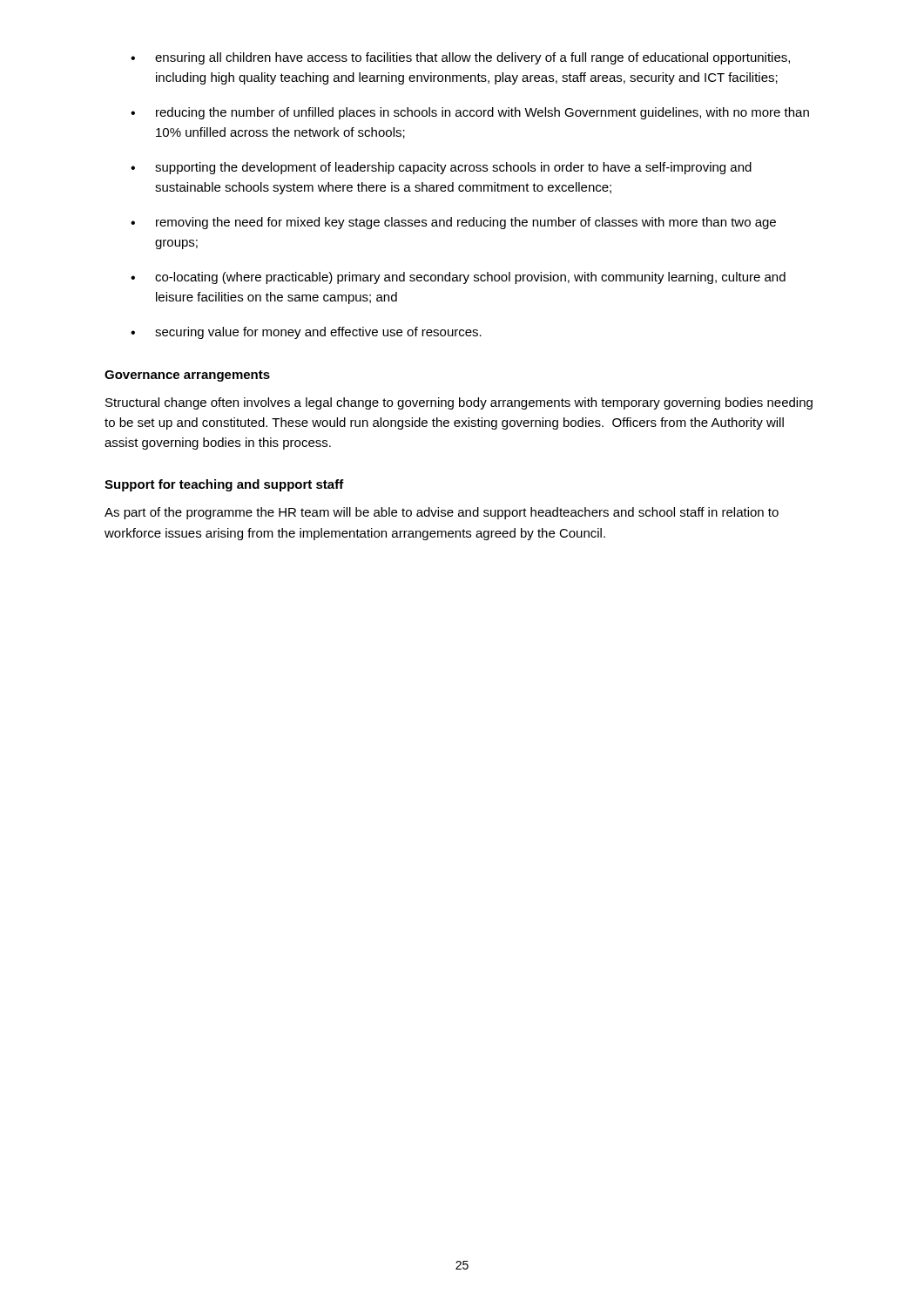This screenshot has height=1307, width=924.
Task: Locate the block of text that opens with "securing value for money and effective use"
Action: (x=319, y=332)
